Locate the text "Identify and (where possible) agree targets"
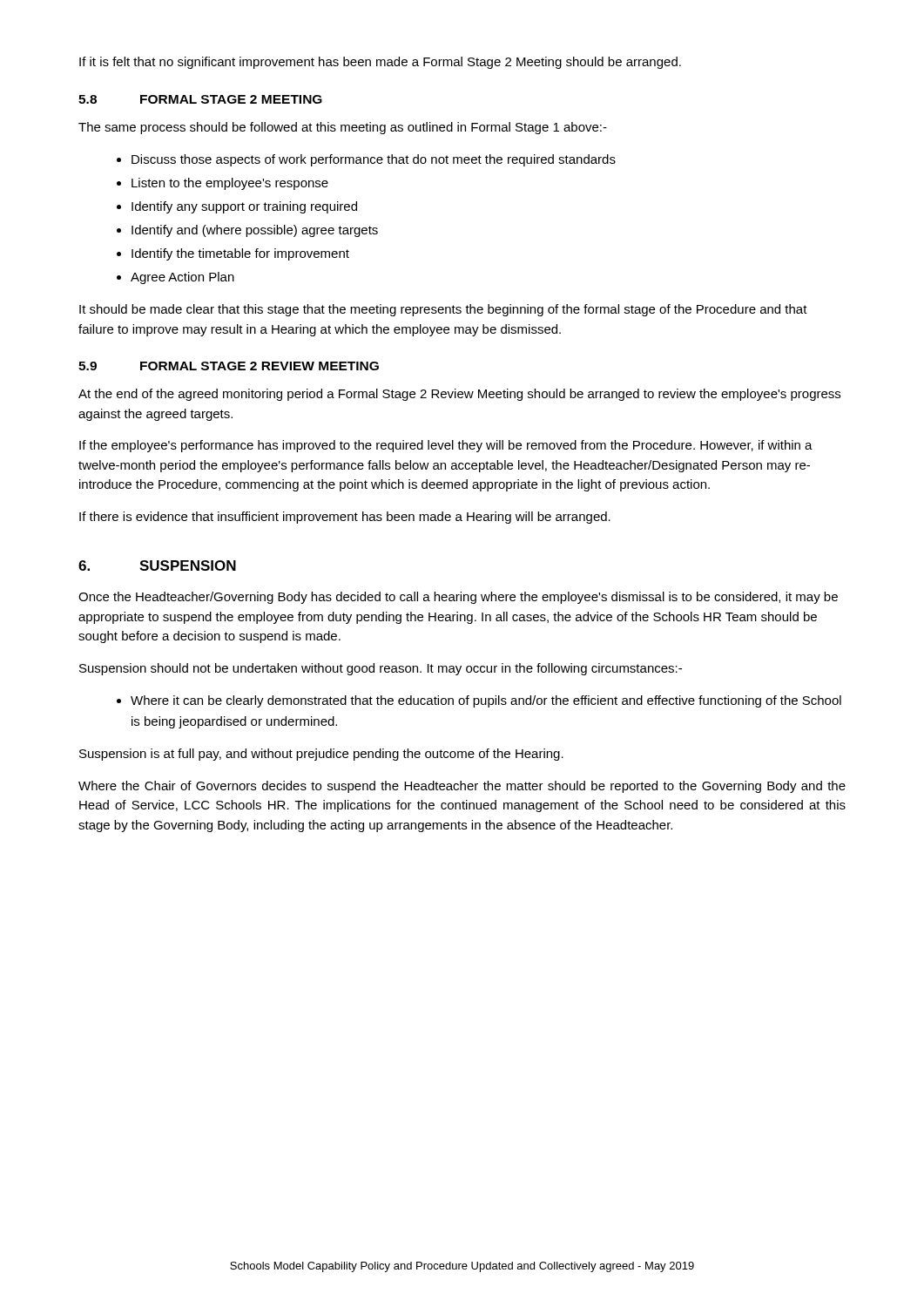Image resolution: width=924 pixels, height=1307 pixels. [x=254, y=230]
